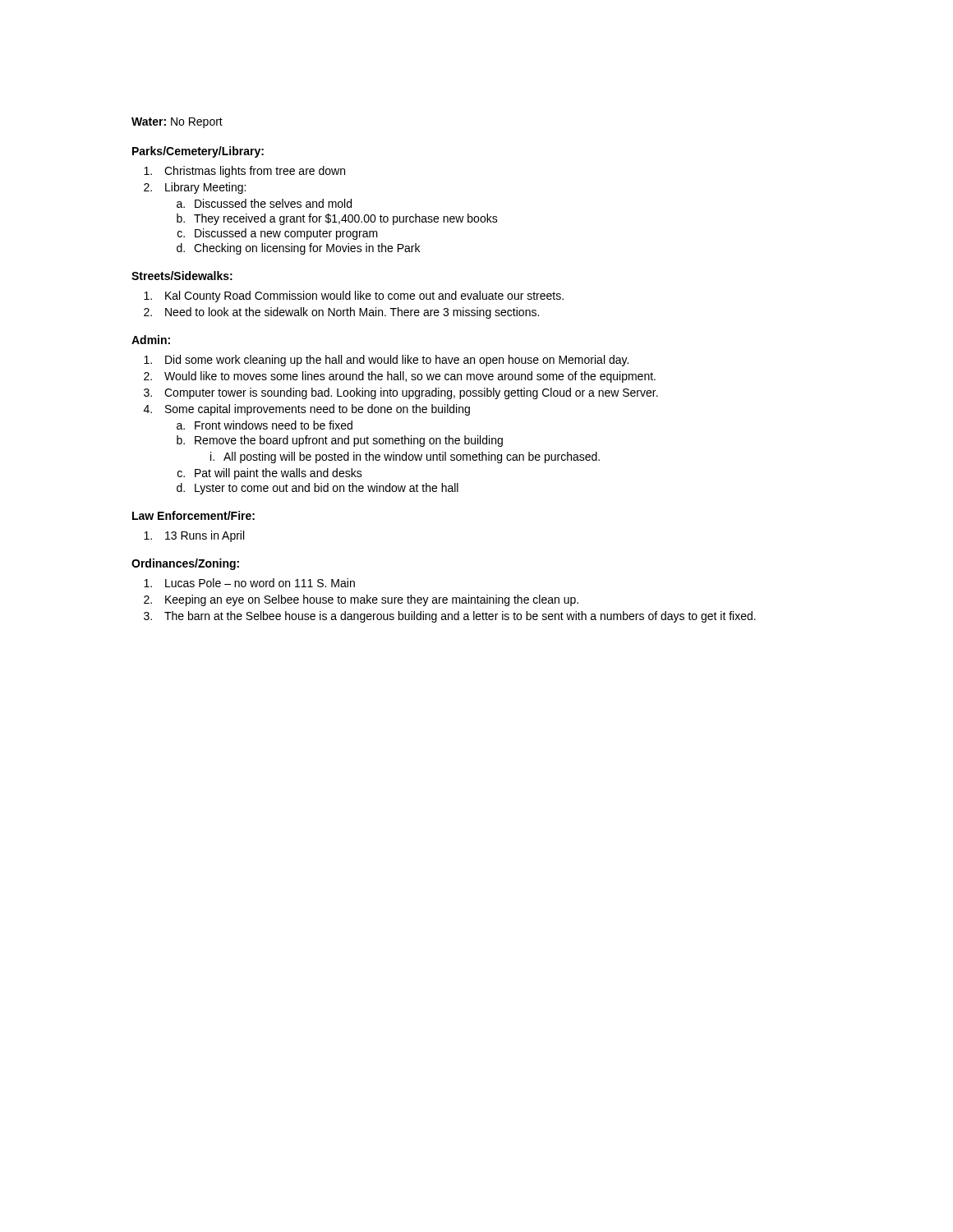Find the element starting "Kal County Road Commission would"
953x1232 pixels.
[476, 304]
